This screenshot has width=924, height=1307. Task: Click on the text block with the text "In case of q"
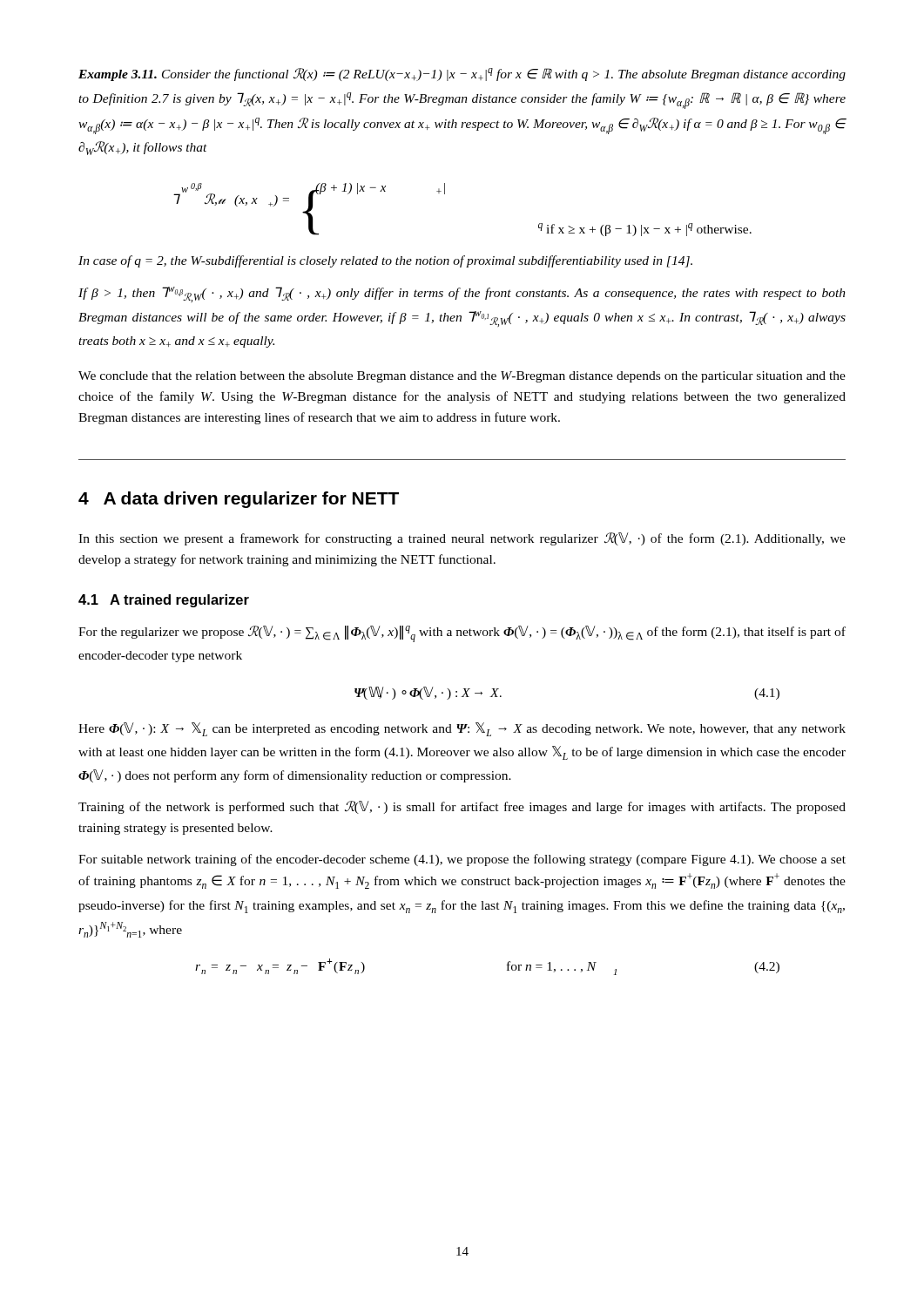click(386, 260)
